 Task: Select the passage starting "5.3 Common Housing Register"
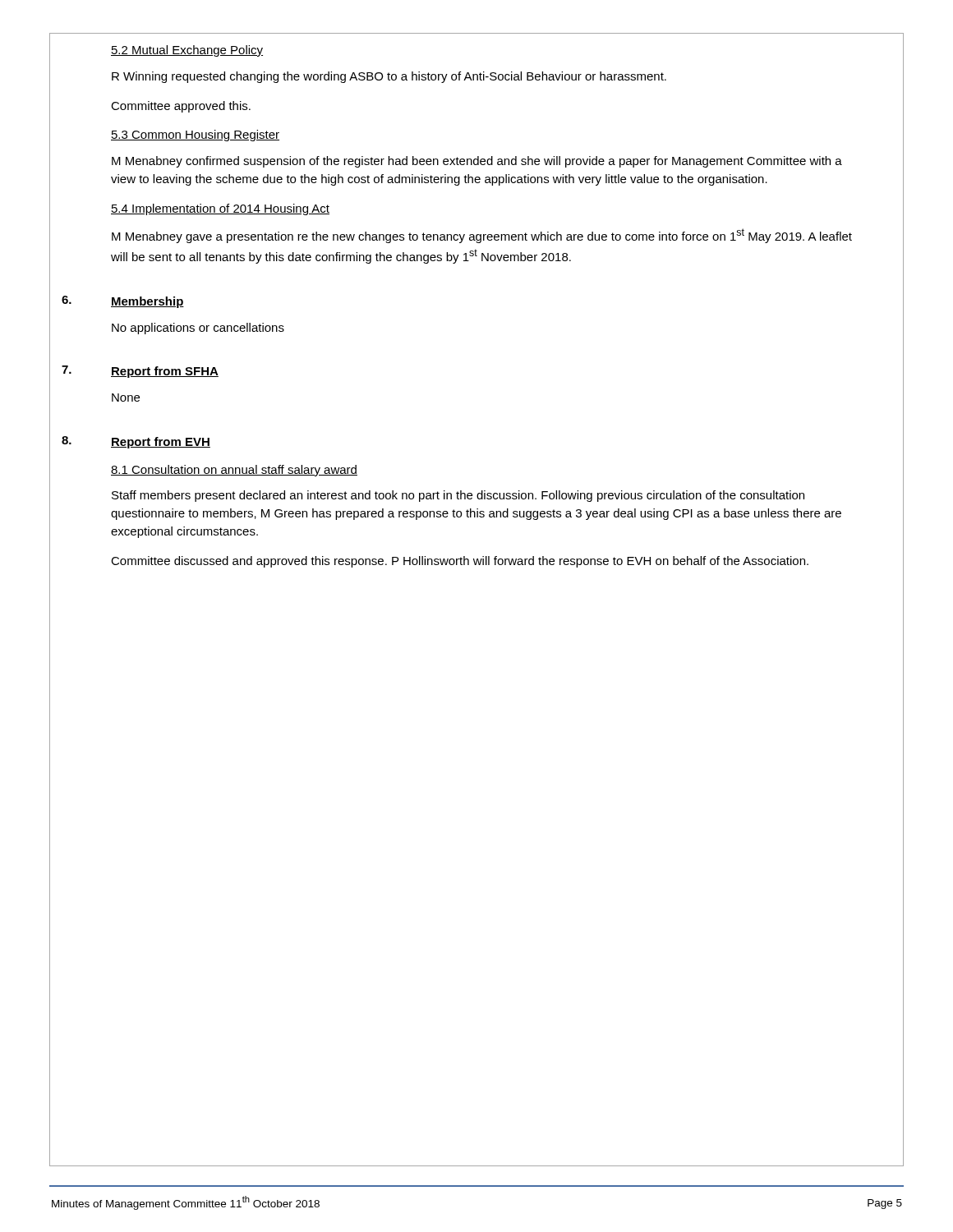195,136
